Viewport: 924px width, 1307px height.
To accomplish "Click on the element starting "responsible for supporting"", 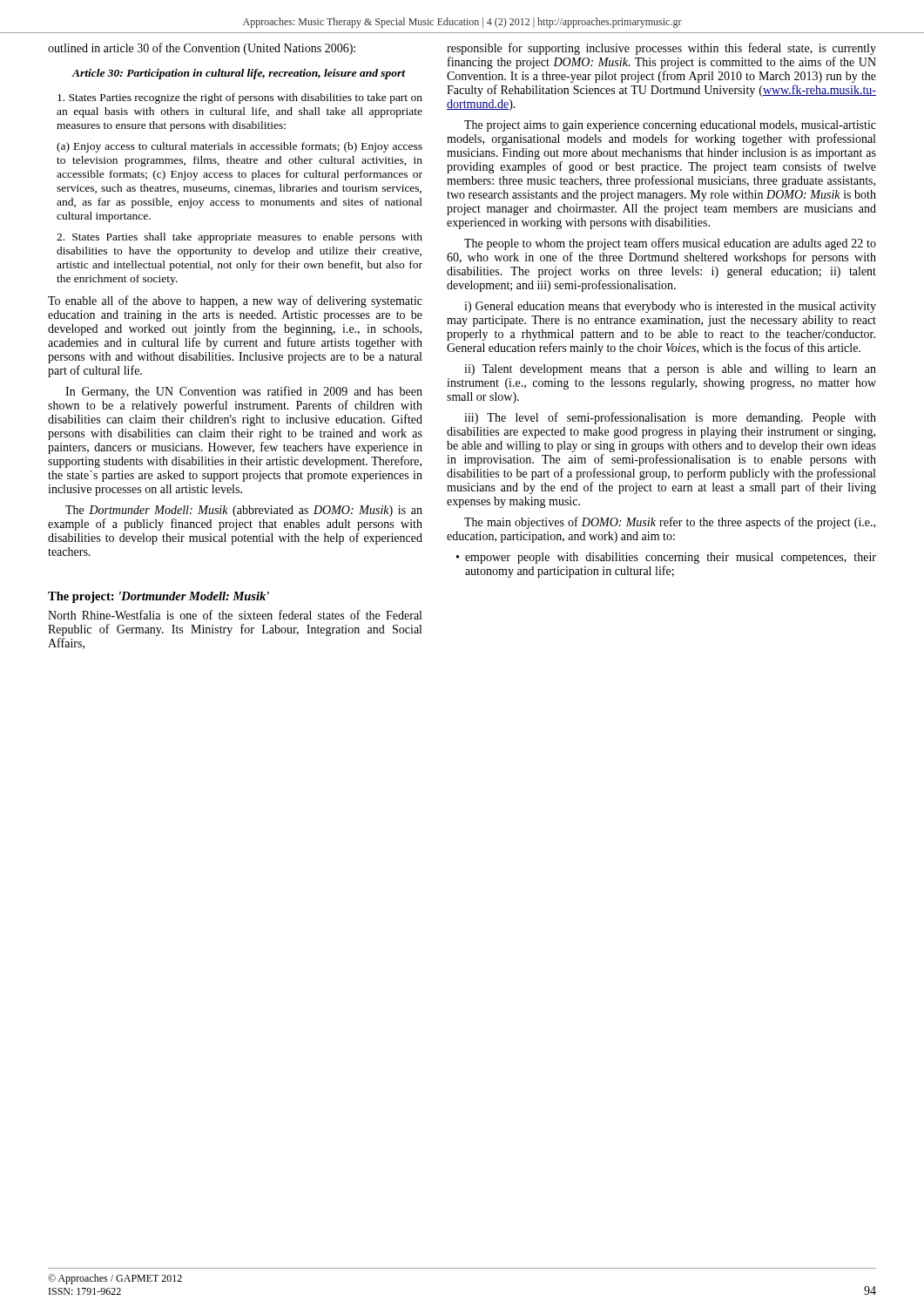I will [661, 77].
